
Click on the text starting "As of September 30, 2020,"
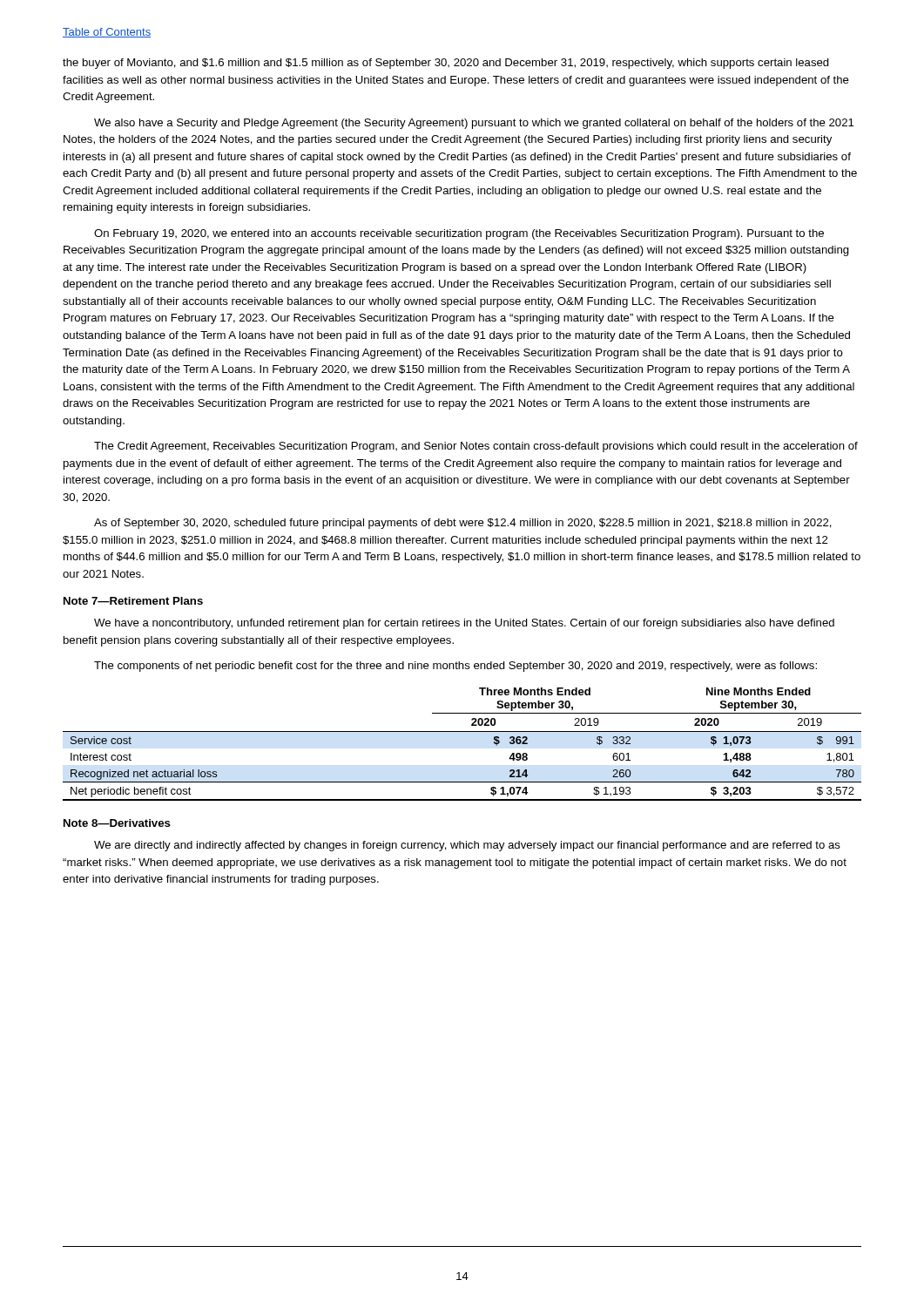point(462,548)
